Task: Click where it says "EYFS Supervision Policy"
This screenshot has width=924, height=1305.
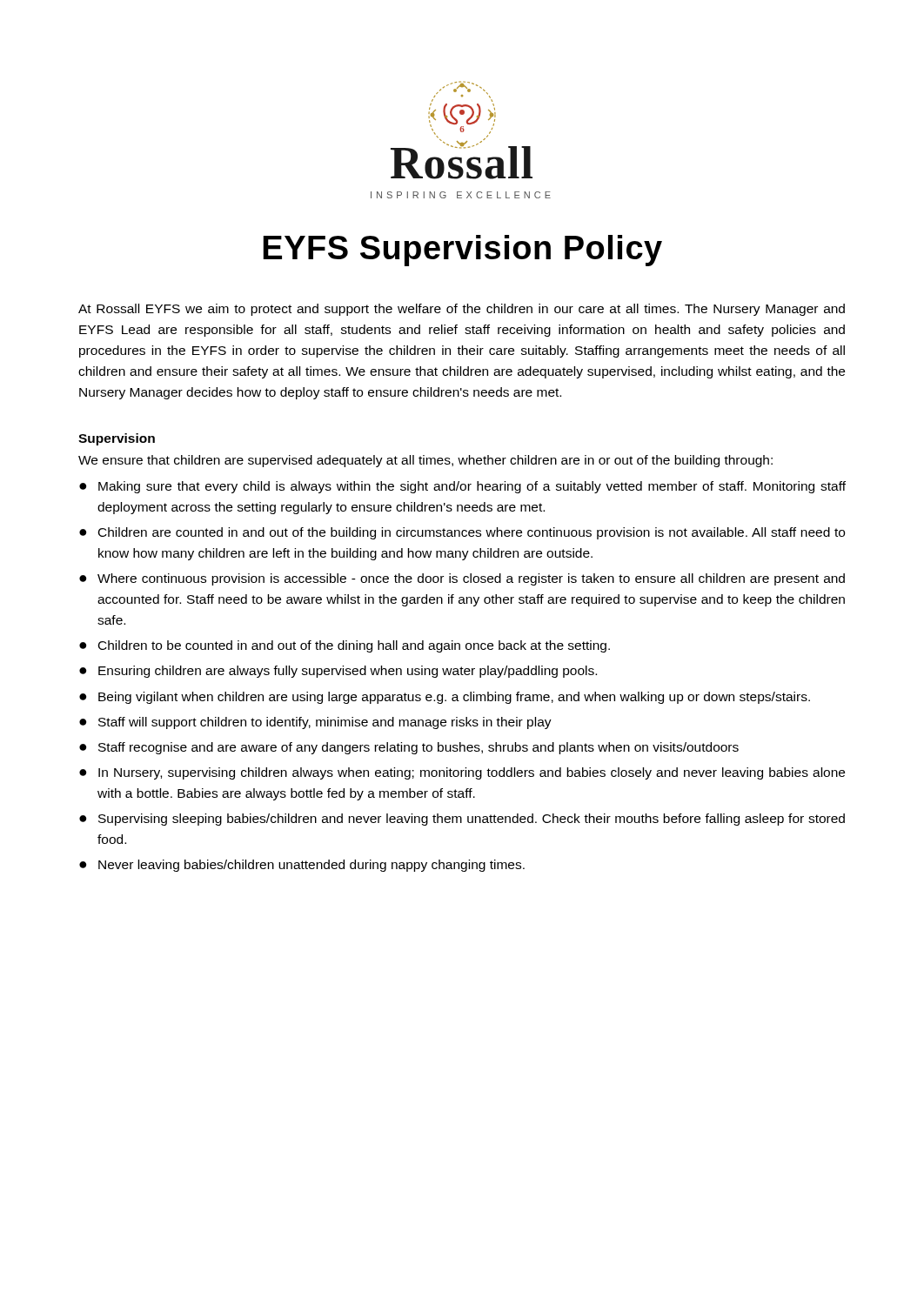Action: 462,248
